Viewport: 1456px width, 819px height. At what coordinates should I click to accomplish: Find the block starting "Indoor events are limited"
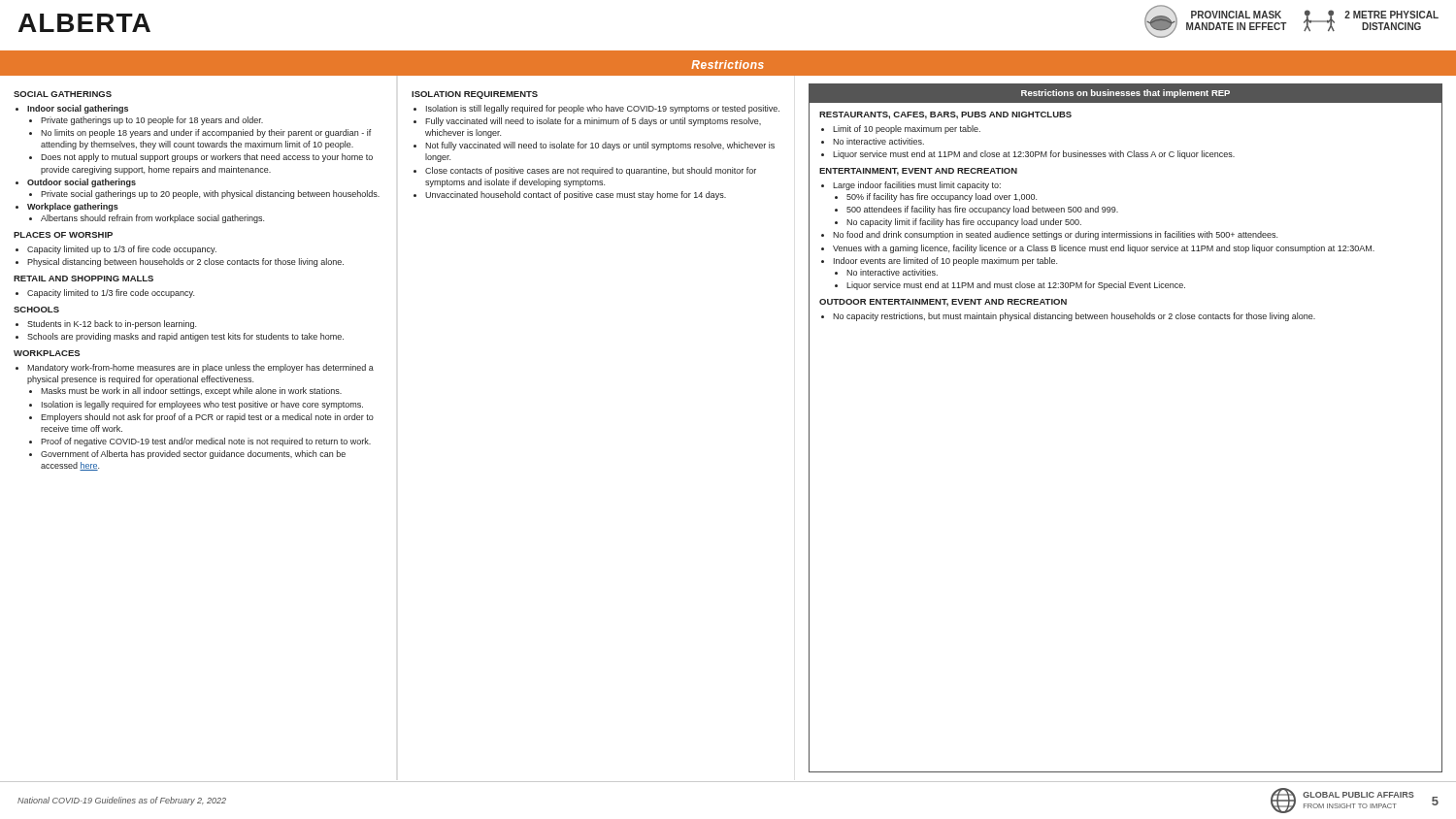(x=1132, y=274)
